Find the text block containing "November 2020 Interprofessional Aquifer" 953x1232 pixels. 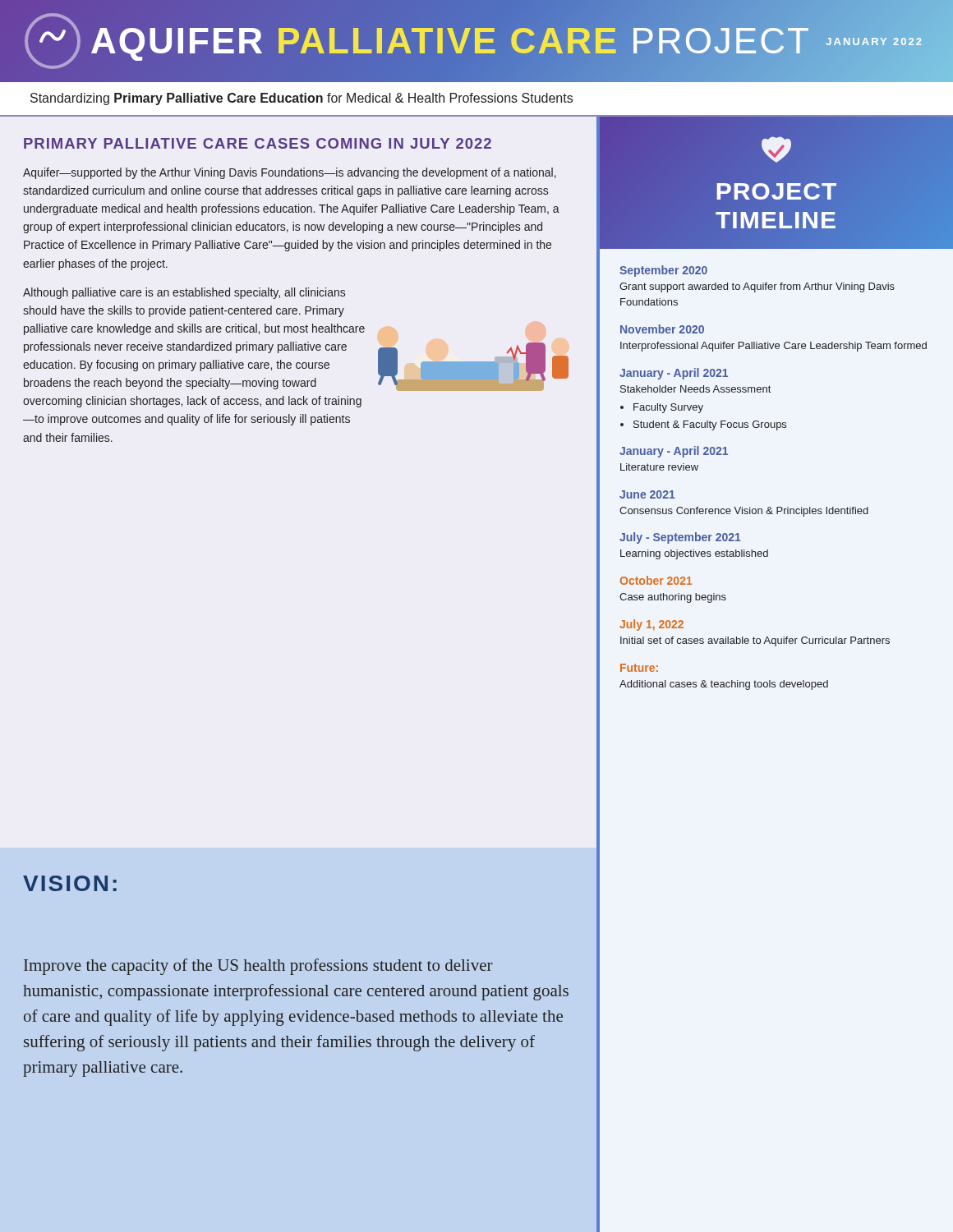click(x=776, y=338)
